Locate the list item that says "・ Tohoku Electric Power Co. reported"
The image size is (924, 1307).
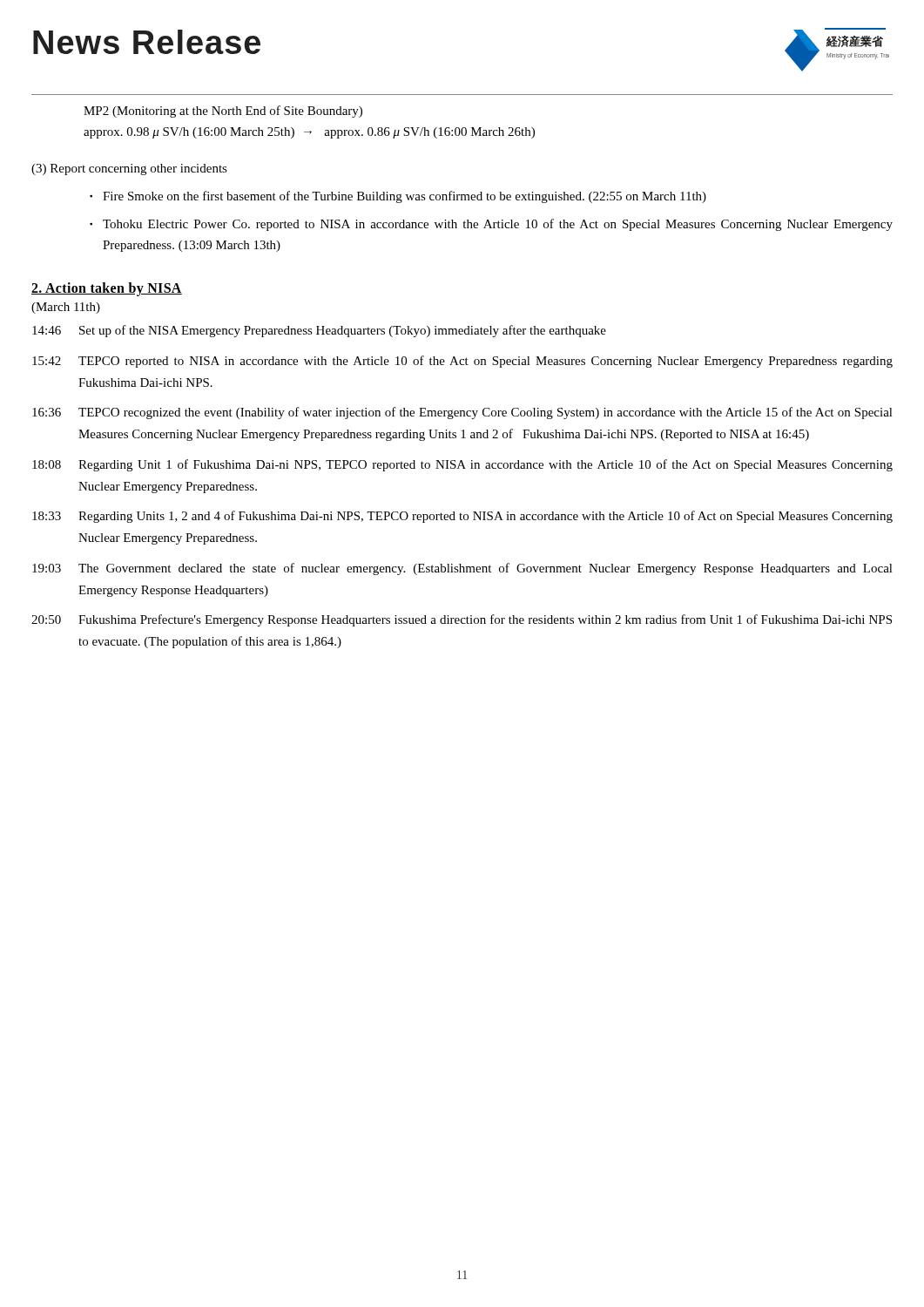click(488, 235)
